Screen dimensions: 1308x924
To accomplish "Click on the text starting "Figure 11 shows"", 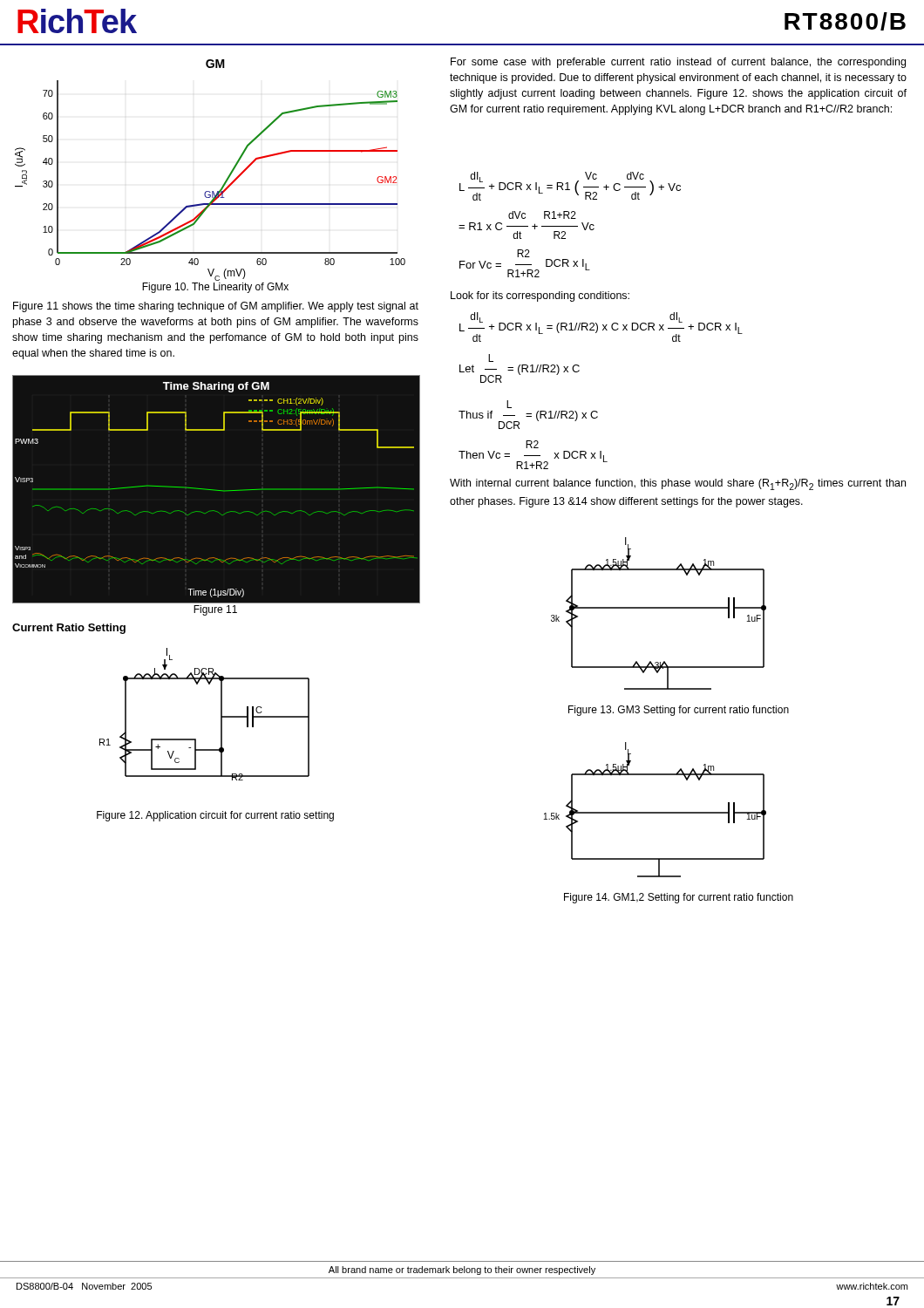I will point(215,330).
